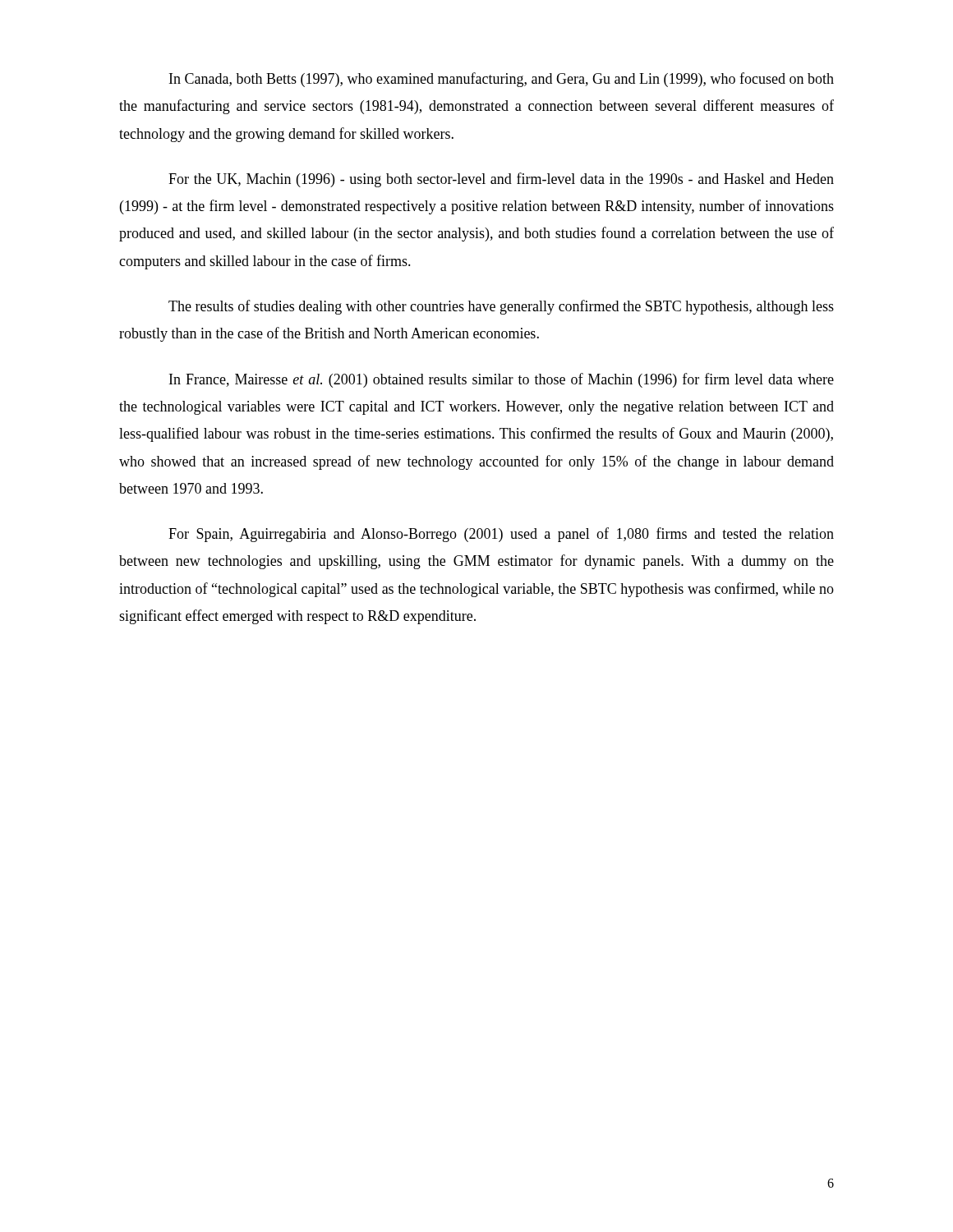This screenshot has width=953, height=1232.
Task: Find the block on this page that starts "In France, Mairesse"
Action: (x=476, y=434)
